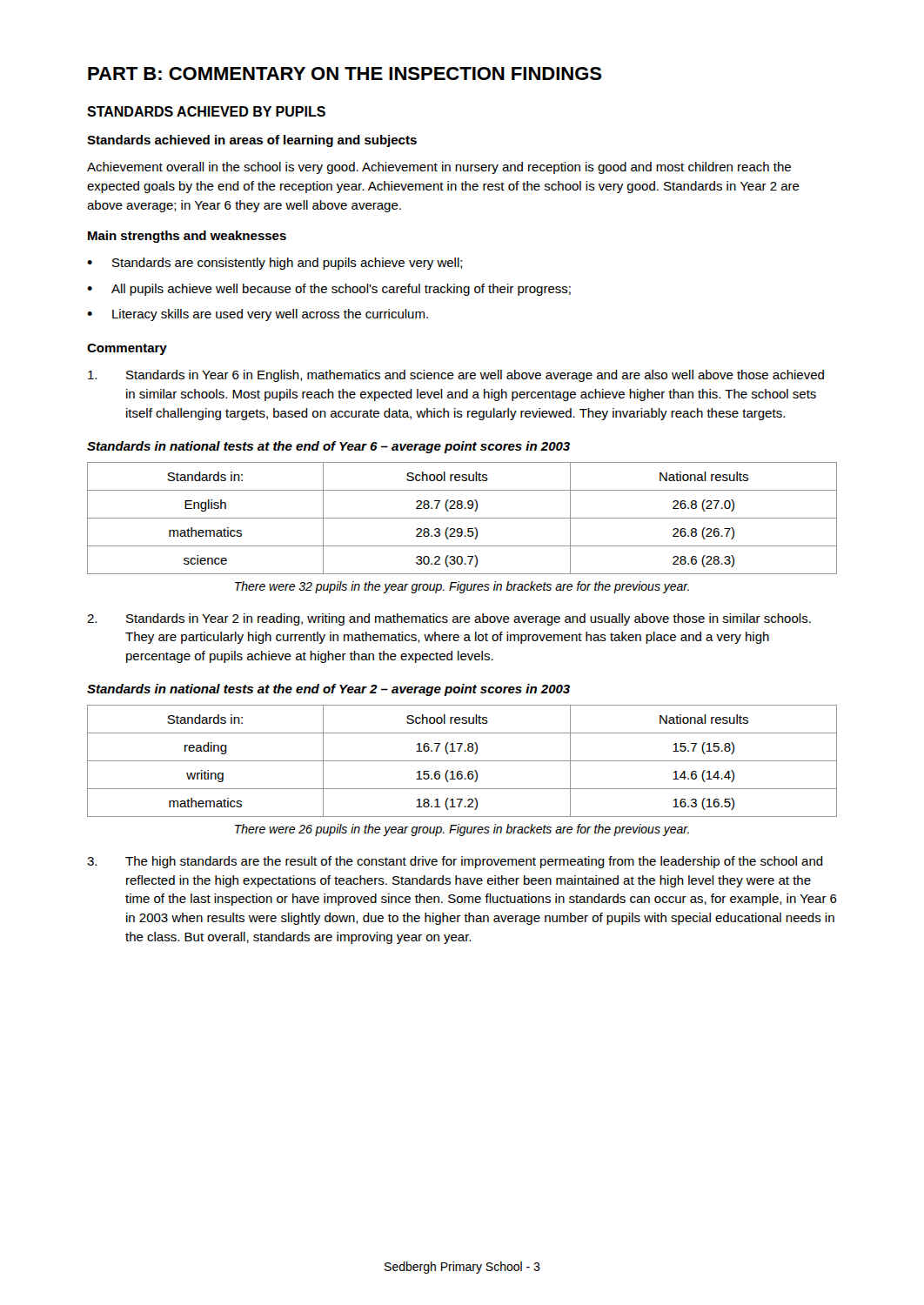Select the table that reads "30.2 (30.7)"

click(462, 518)
